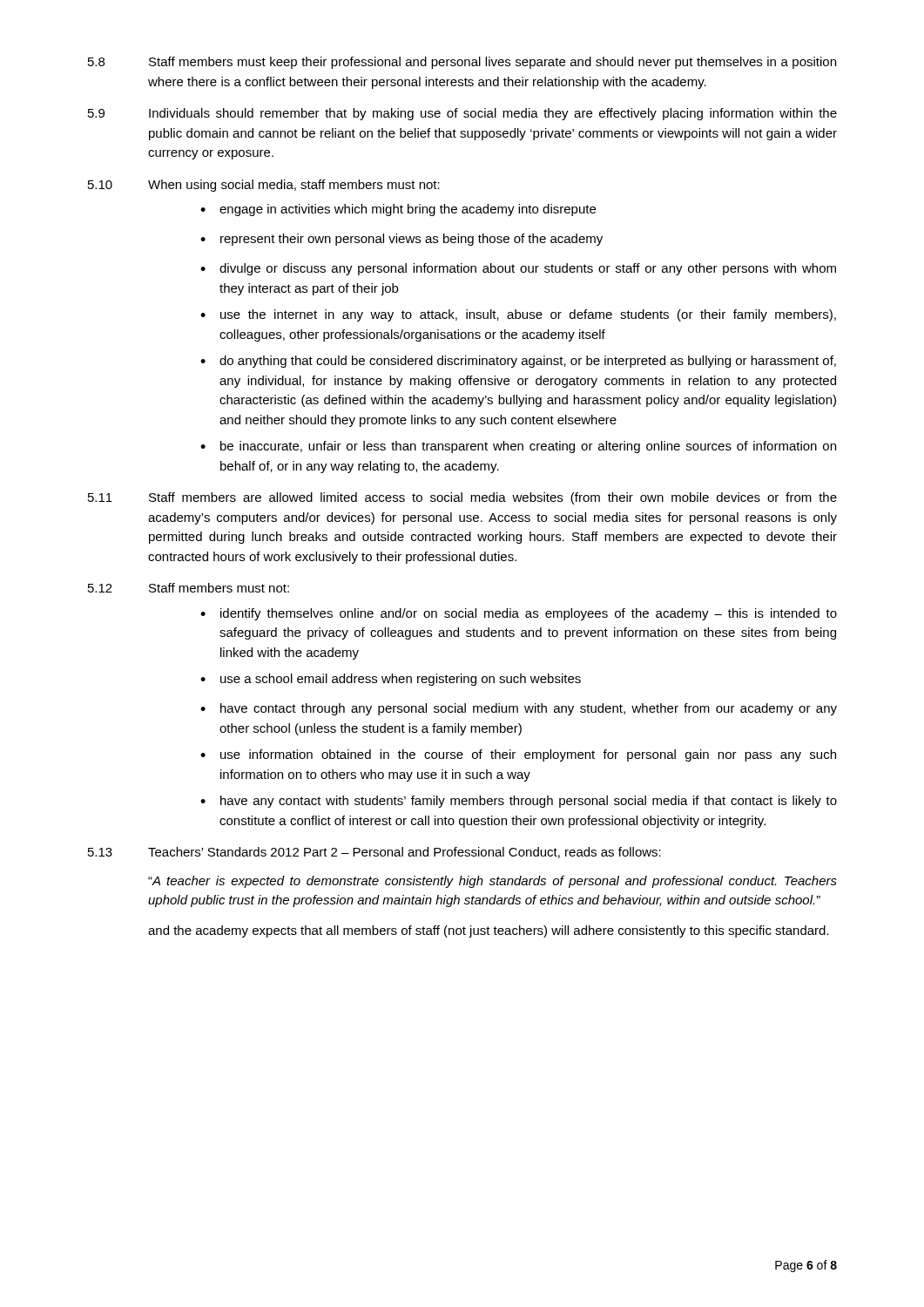The width and height of the screenshot is (924, 1307).
Task: Find the block on this page that starts "• identify themselves online and/or on social"
Action: (x=519, y=633)
